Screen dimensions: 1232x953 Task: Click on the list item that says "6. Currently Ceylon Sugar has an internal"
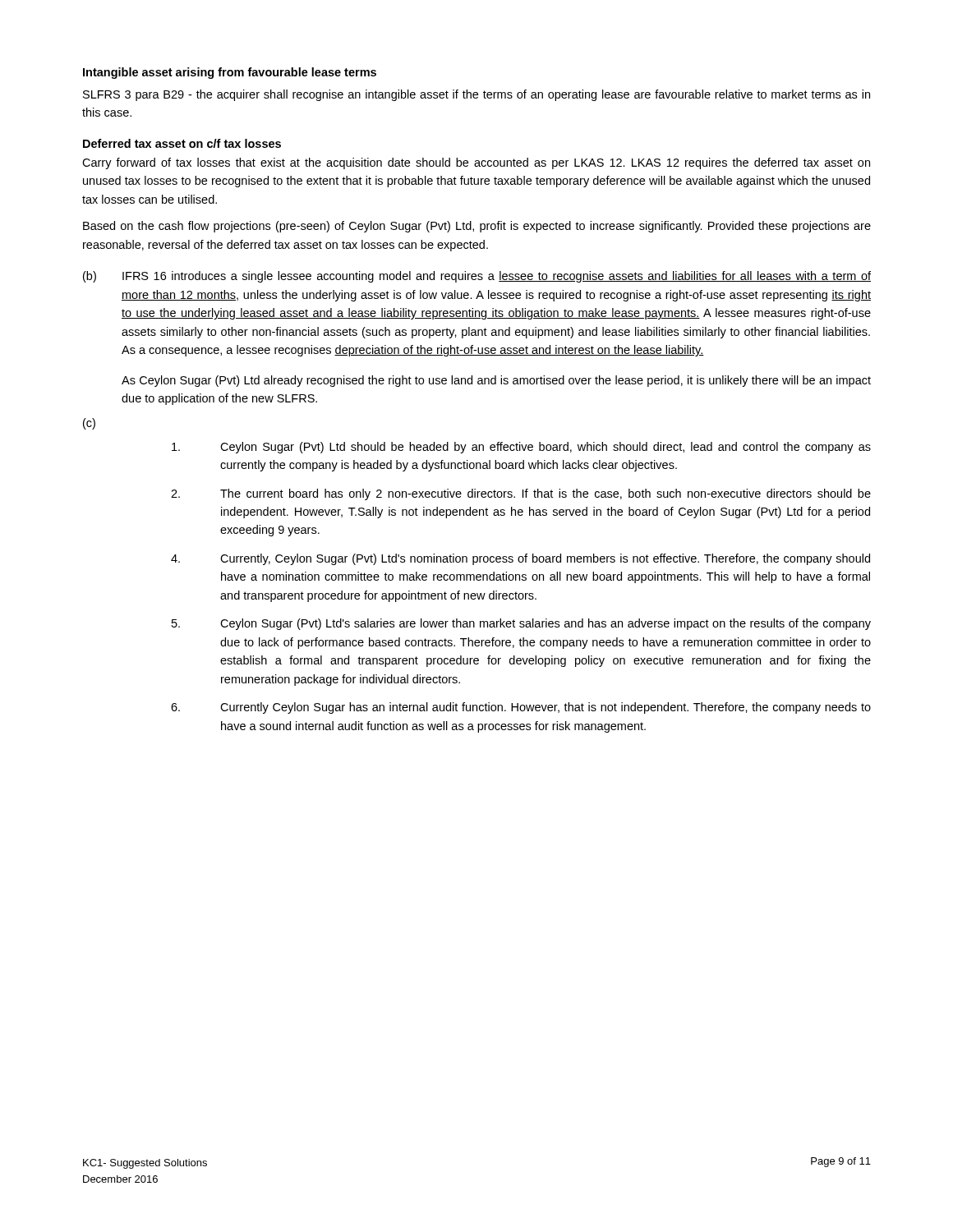coord(521,717)
